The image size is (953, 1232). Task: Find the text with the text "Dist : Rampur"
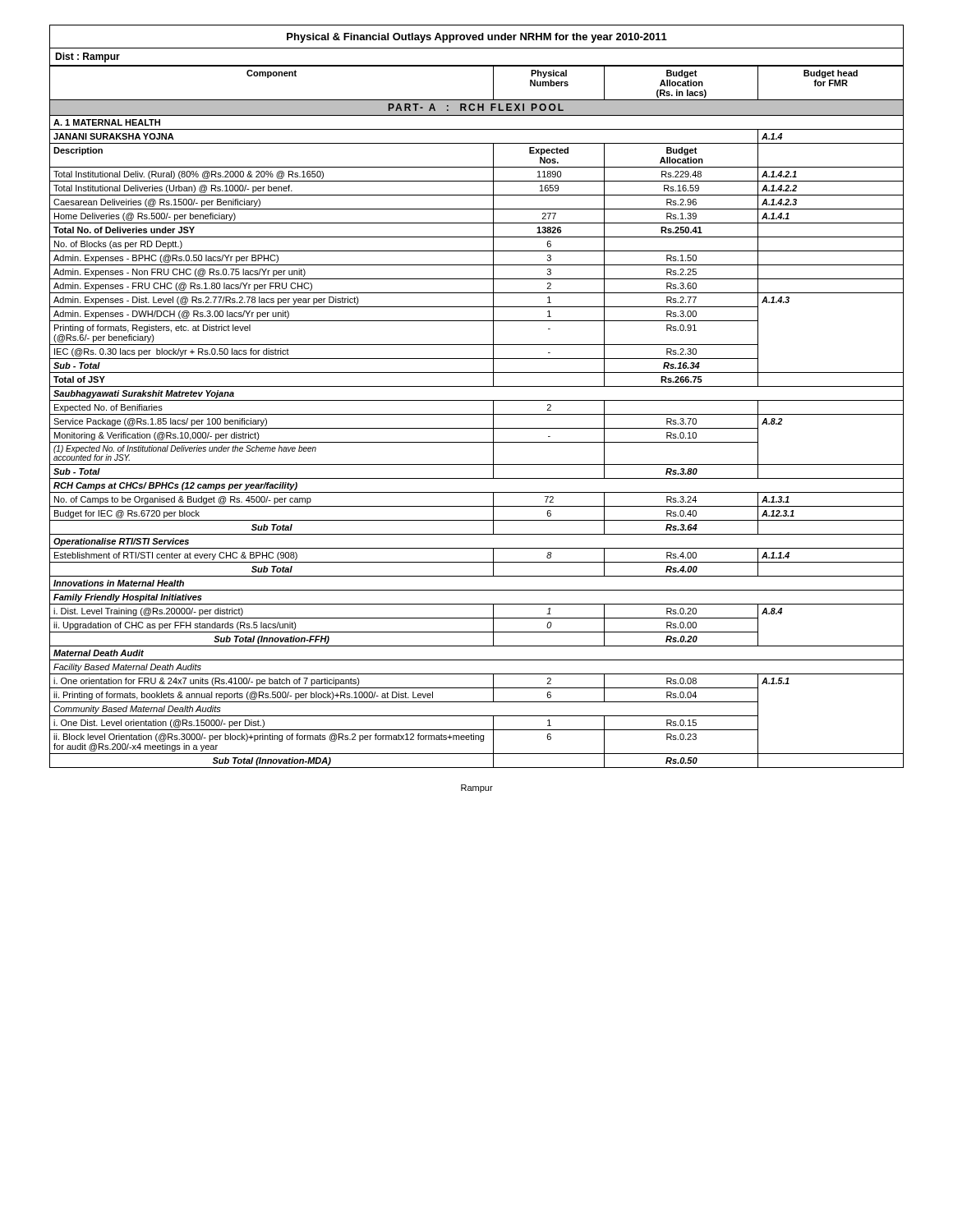click(476, 57)
